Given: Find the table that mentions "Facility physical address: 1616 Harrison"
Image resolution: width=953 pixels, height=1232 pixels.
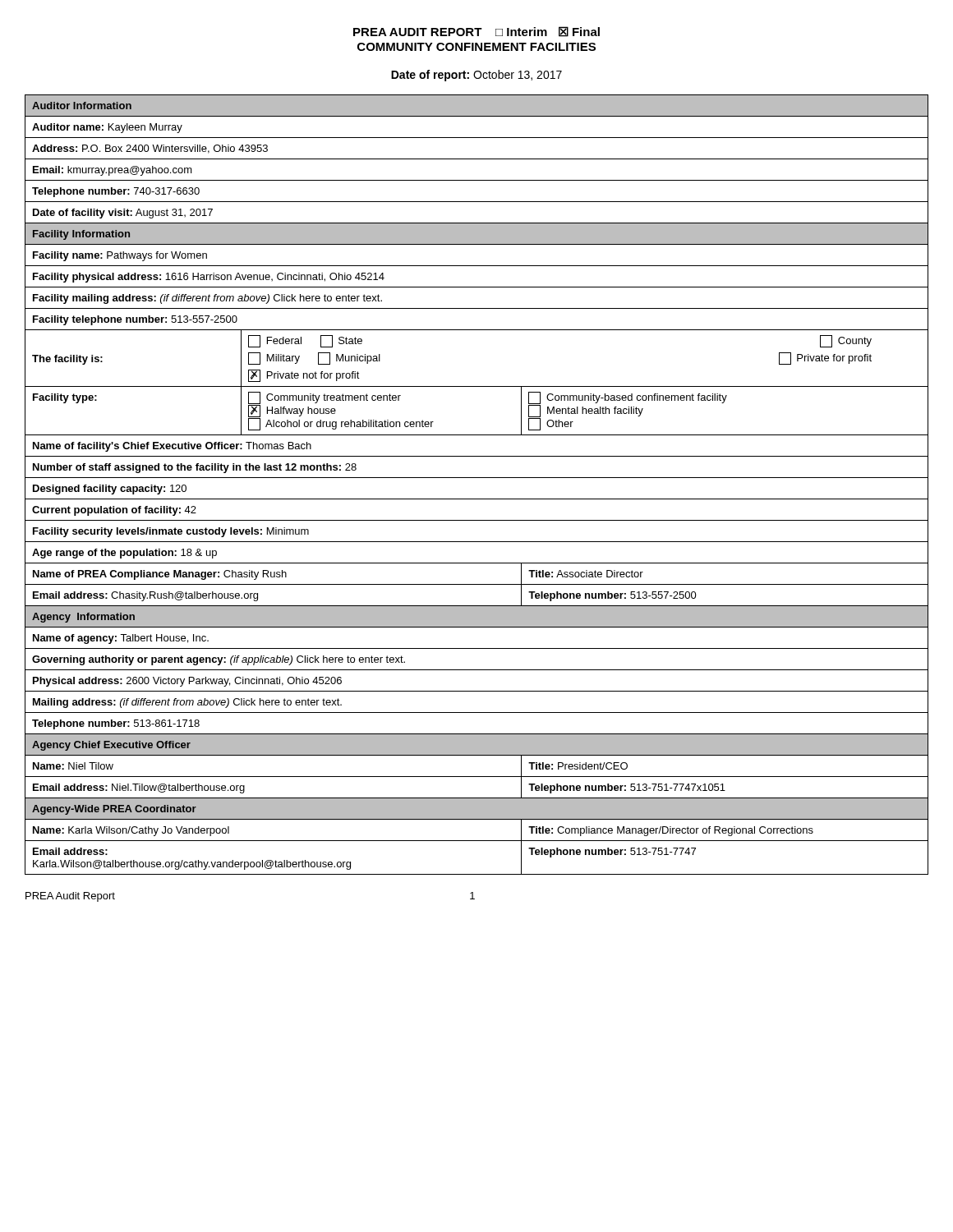Looking at the screenshot, I should [x=476, y=485].
